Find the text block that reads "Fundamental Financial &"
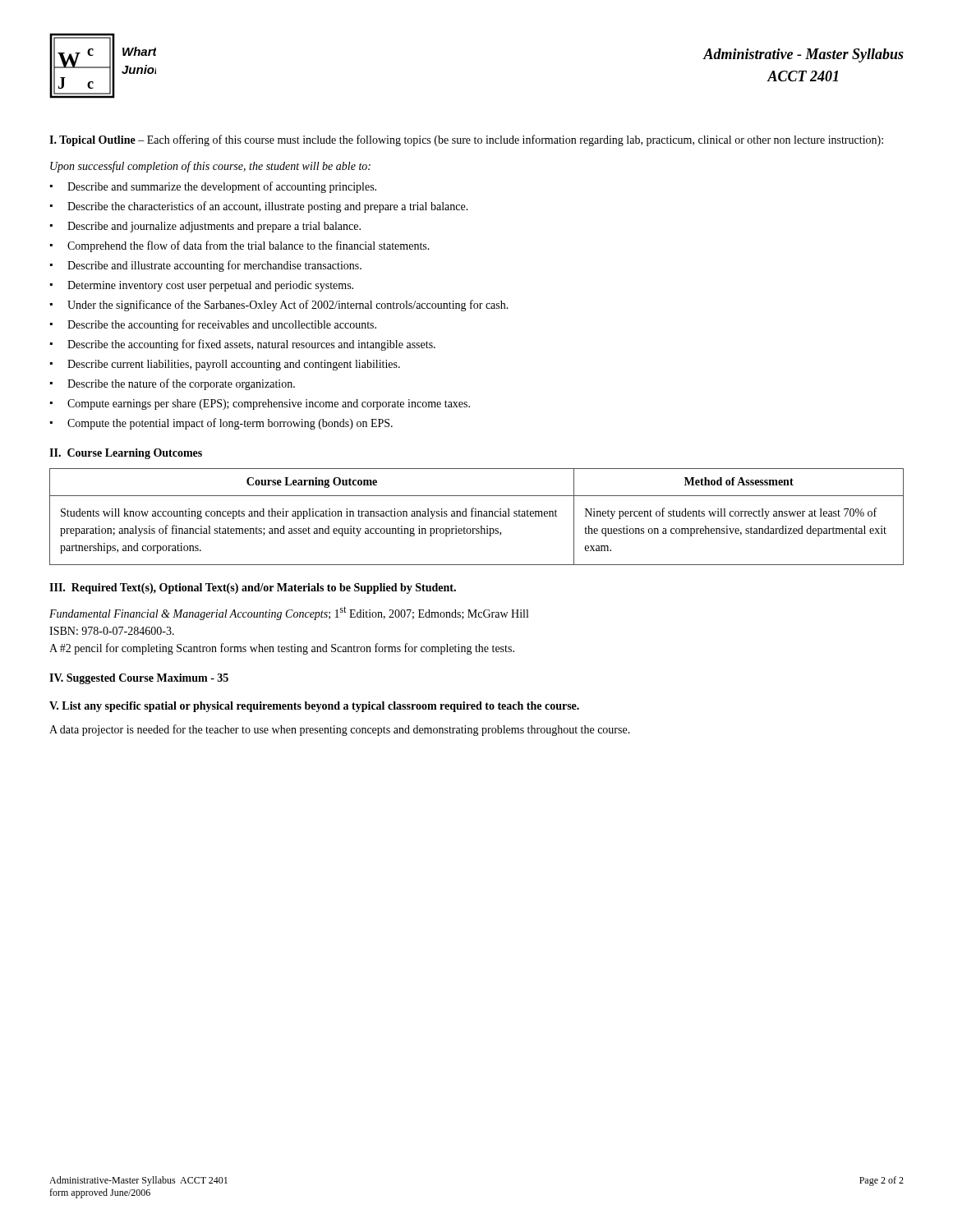 point(289,613)
